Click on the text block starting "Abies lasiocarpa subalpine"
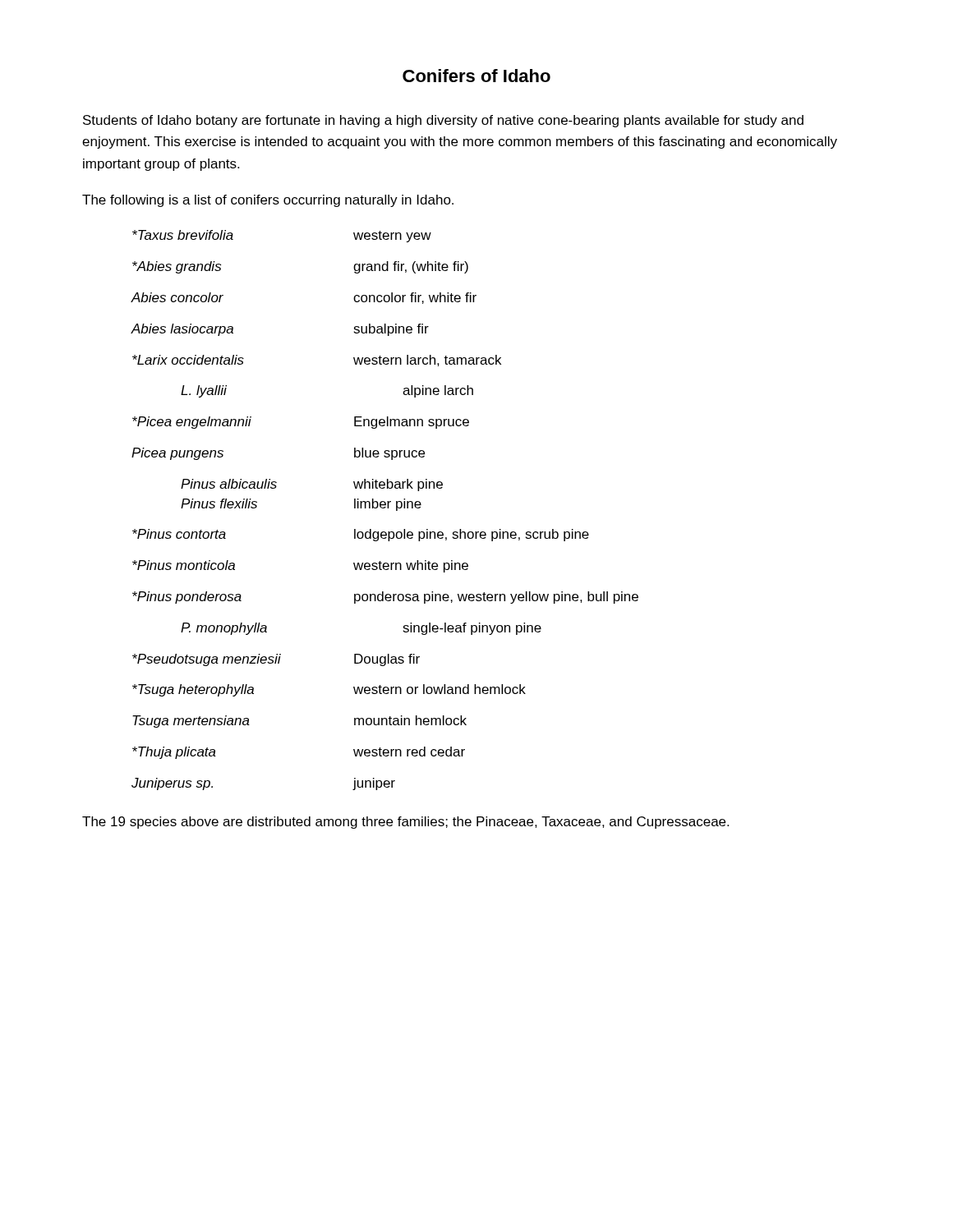The image size is (953, 1232). (x=184, y=330)
